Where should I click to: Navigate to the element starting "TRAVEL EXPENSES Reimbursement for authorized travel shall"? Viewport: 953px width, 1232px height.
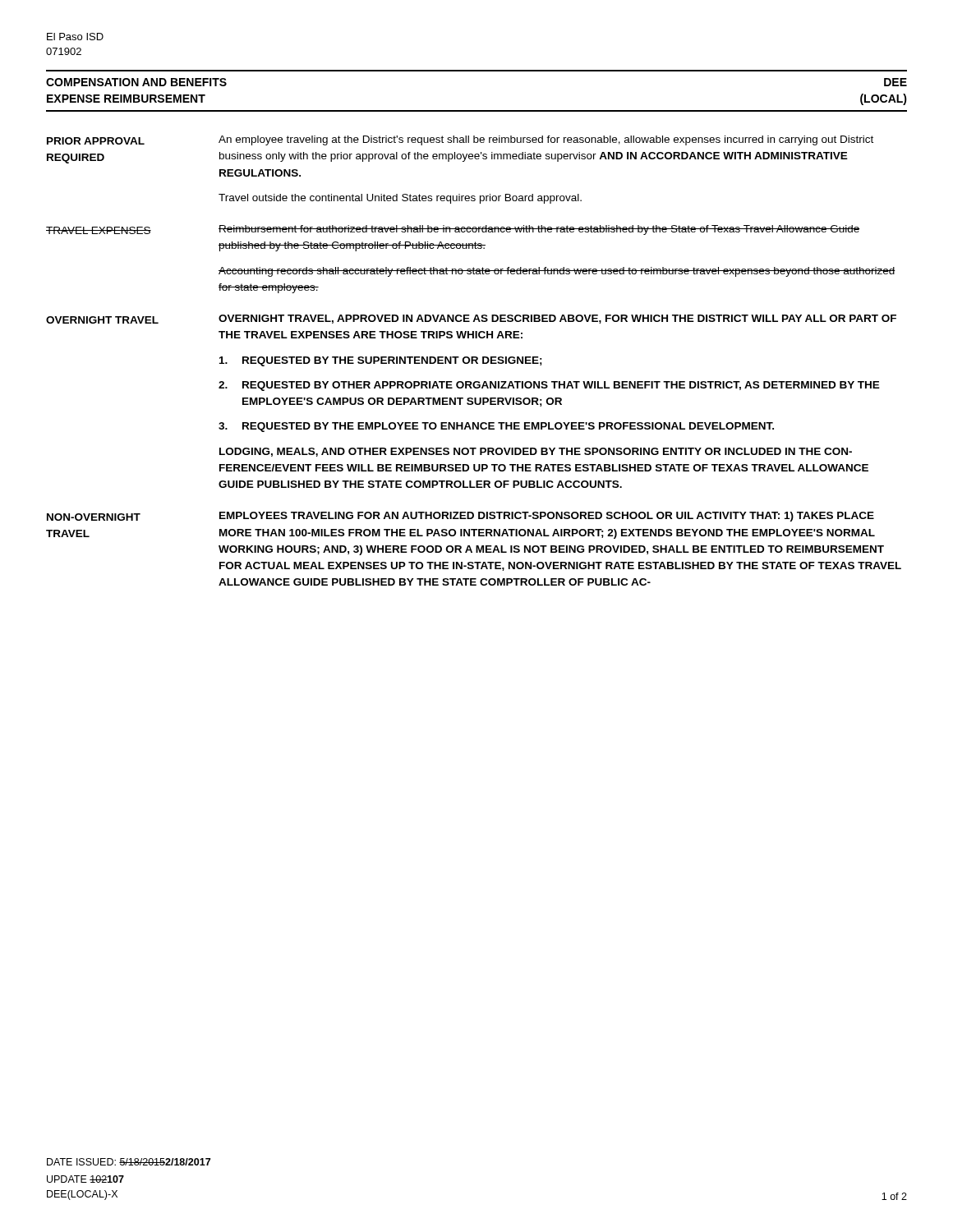[476, 258]
